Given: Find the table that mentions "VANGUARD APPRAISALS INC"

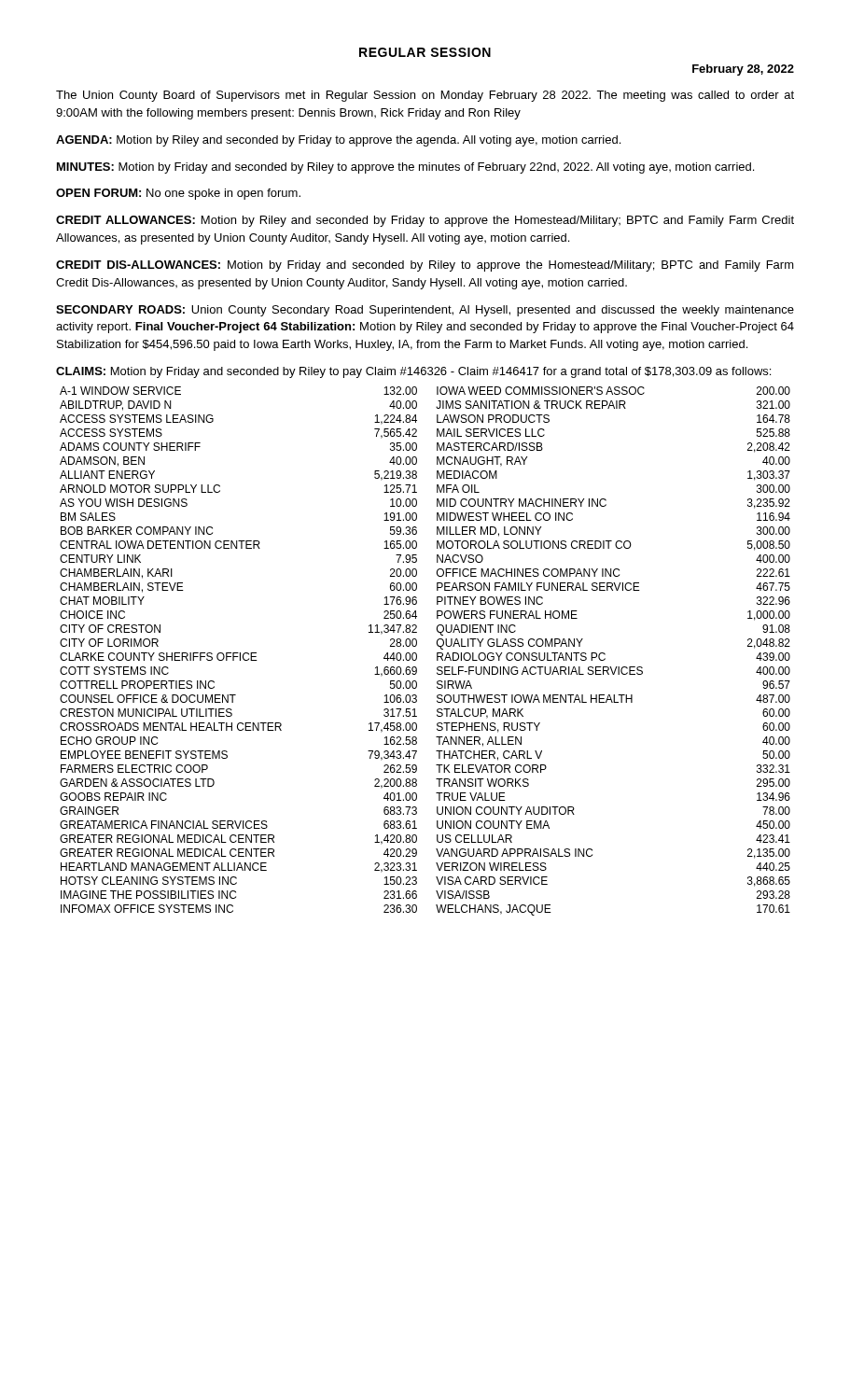Looking at the screenshot, I should click(x=425, y=650).
